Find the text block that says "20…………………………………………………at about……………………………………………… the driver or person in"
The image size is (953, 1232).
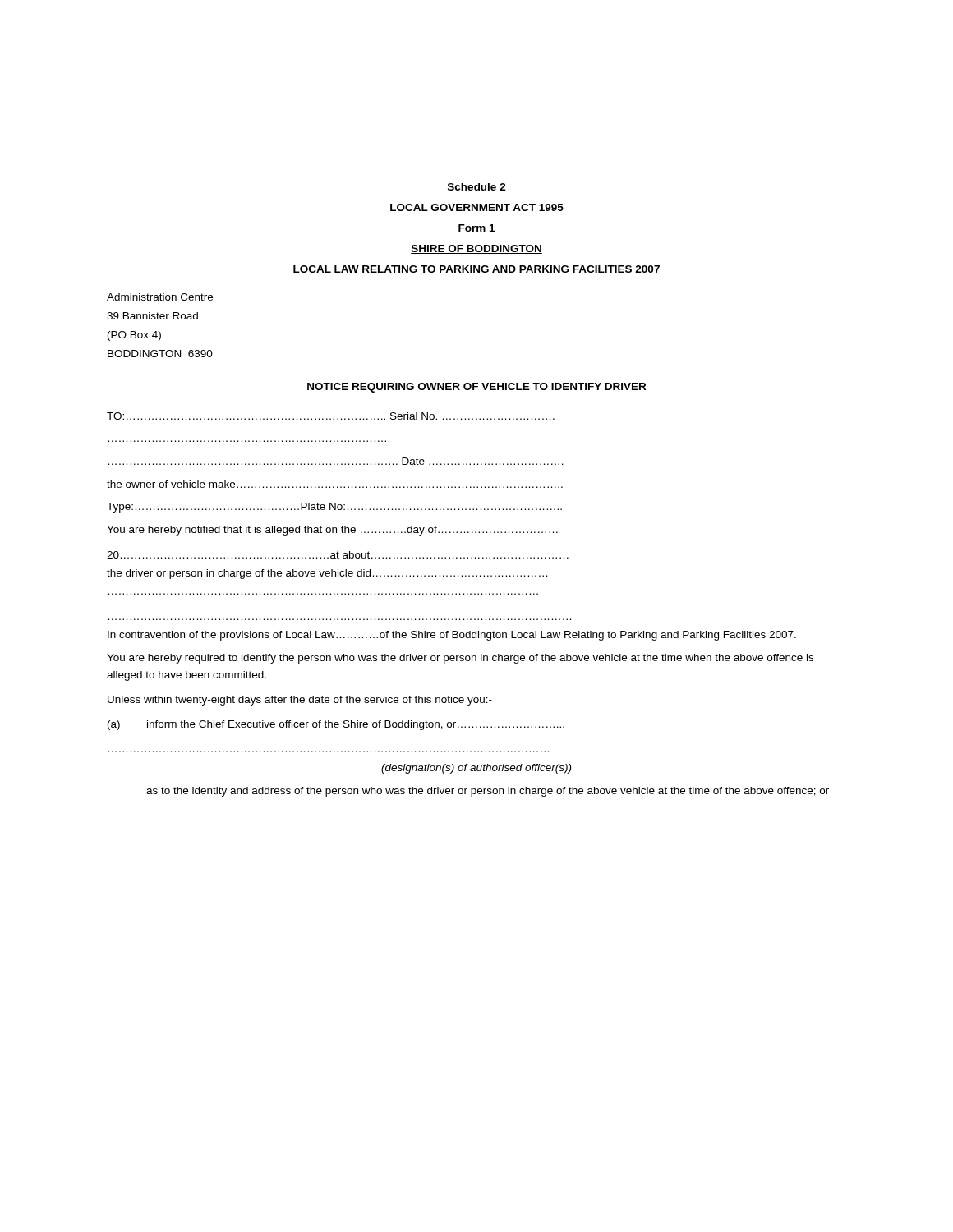(338, 573)
